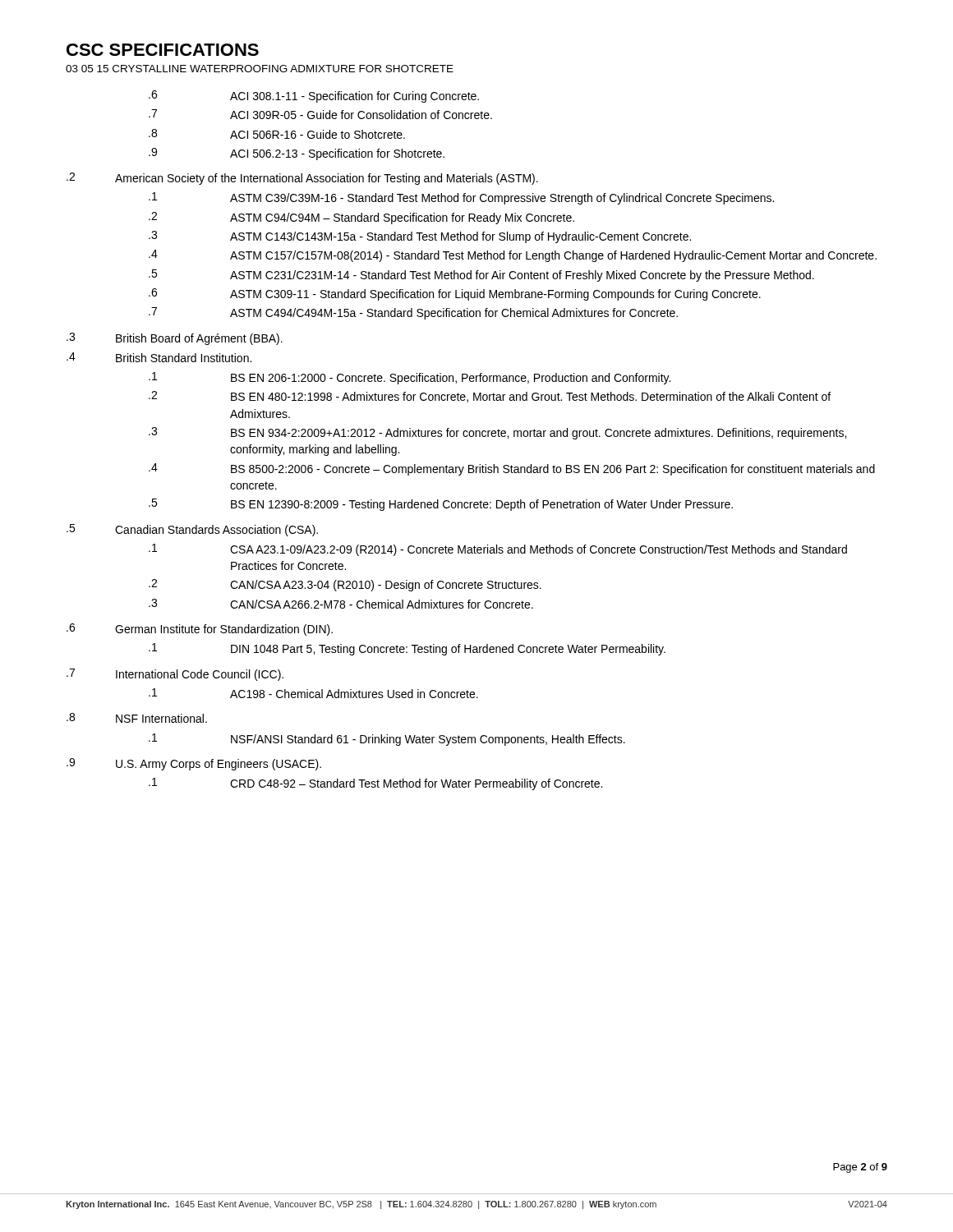This screenshot has width=953, height=1232.
Task: Find the passage starting ".8 ACI 506R-16 - Guide"
Action: (x=277, y=134)
